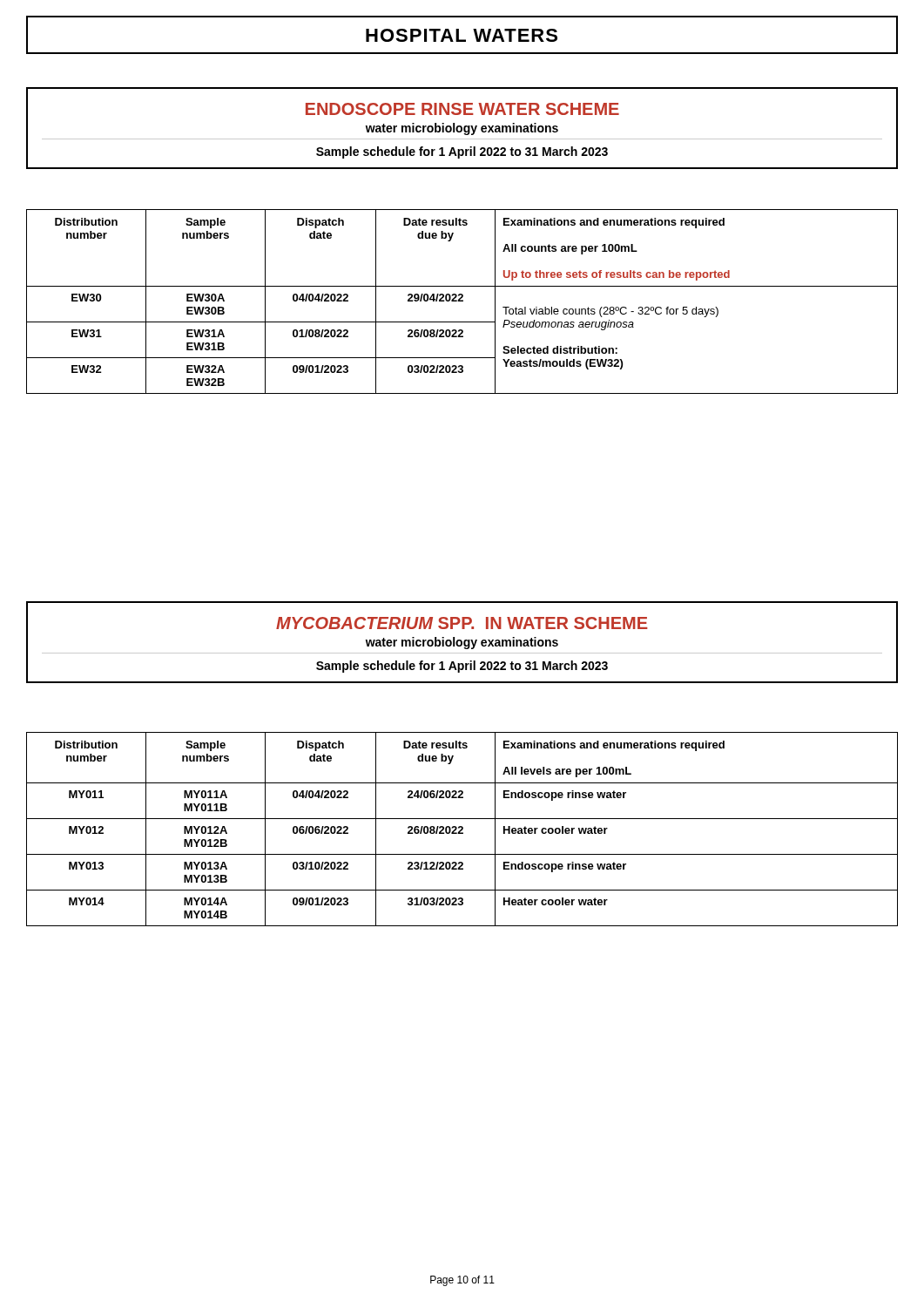Screen dimensions: 1307x924
Task: Find the table that mentions "EW30A EW30B"
Action: coord(462,301)
